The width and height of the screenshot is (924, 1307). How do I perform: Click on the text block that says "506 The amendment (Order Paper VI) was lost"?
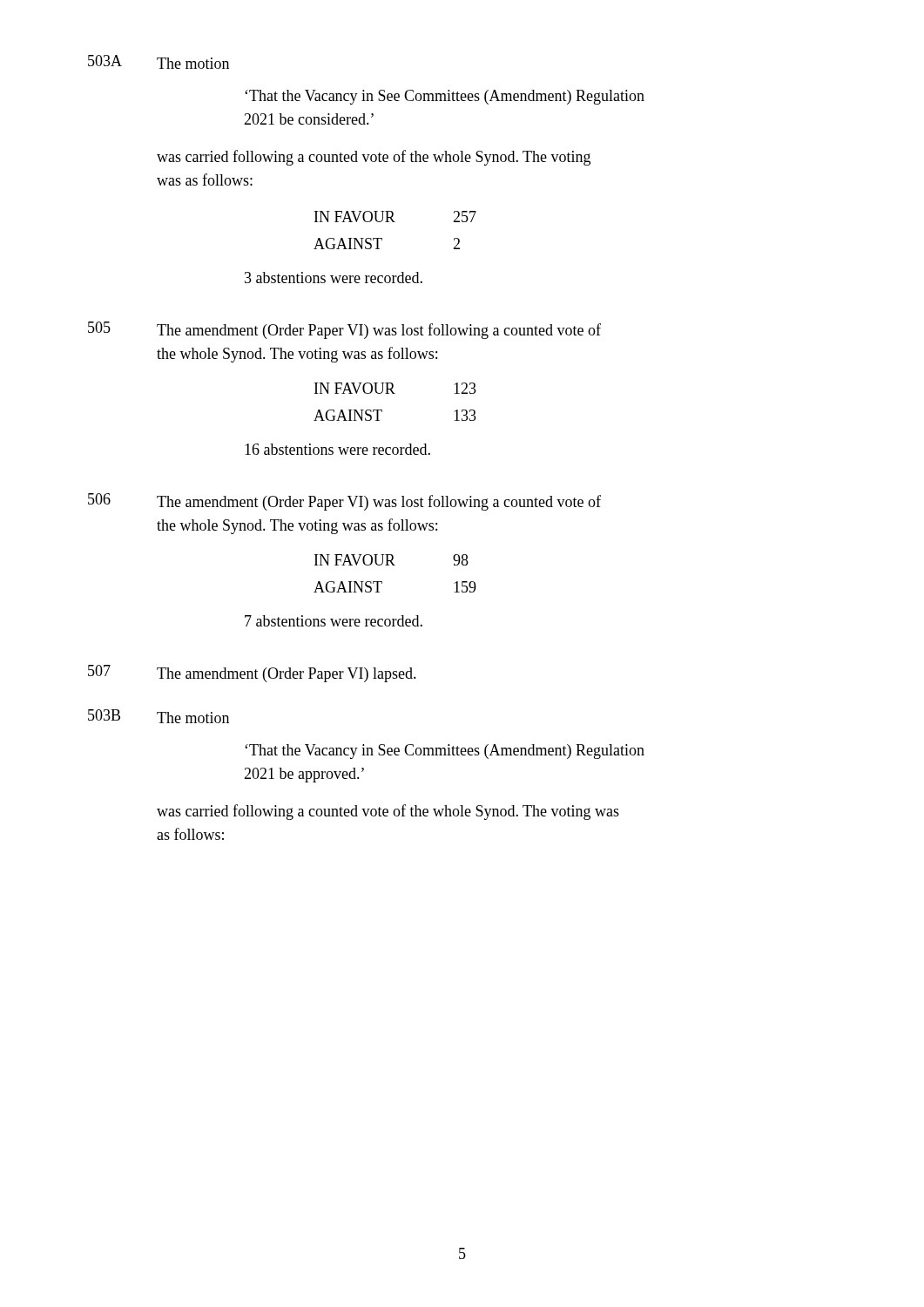(x=344, y=514)
